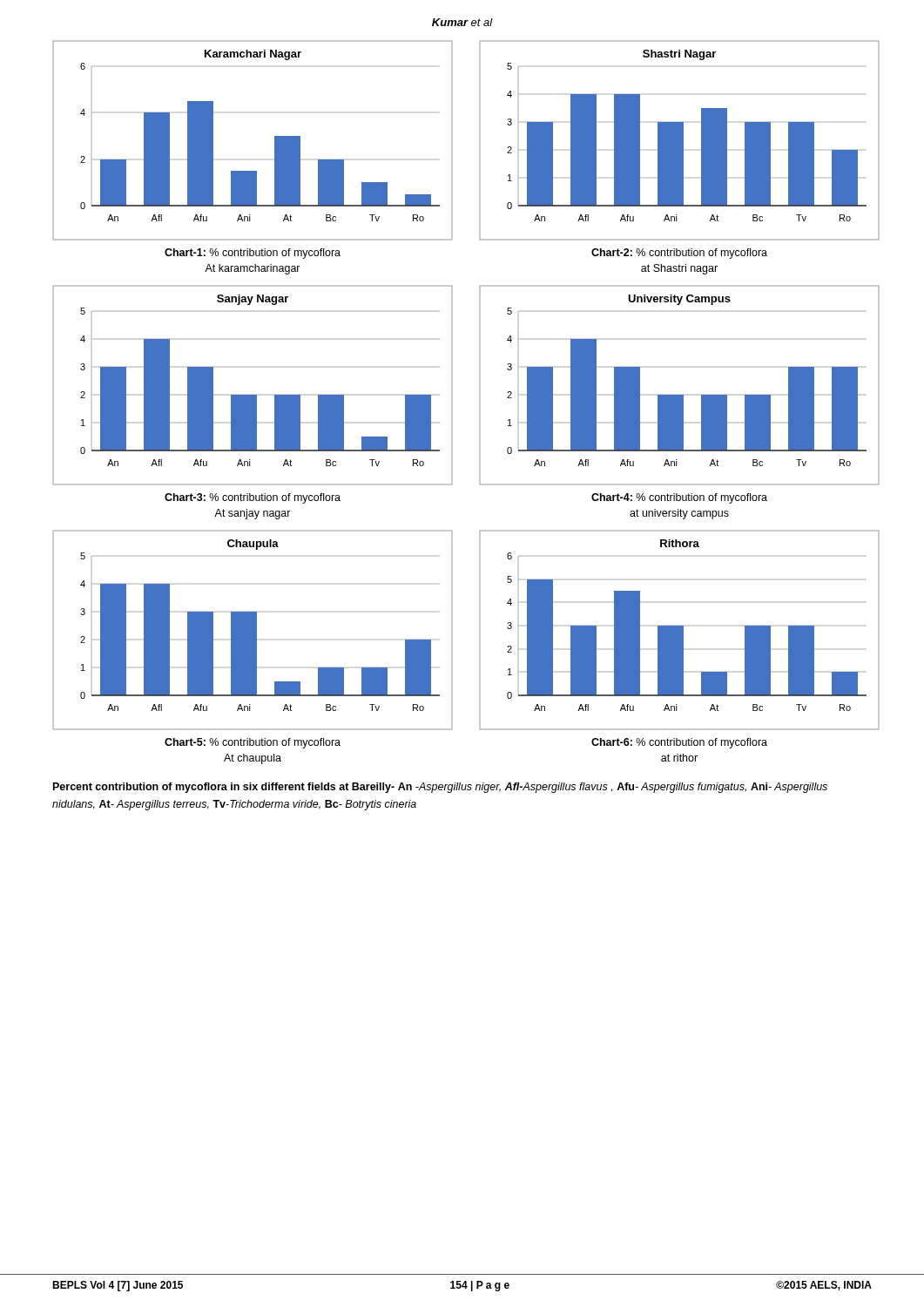Select the text starting "Chart-6: % contribution of mycofloraat"
This screenshot has width=924, height=1307.
(x=679, y=750)
